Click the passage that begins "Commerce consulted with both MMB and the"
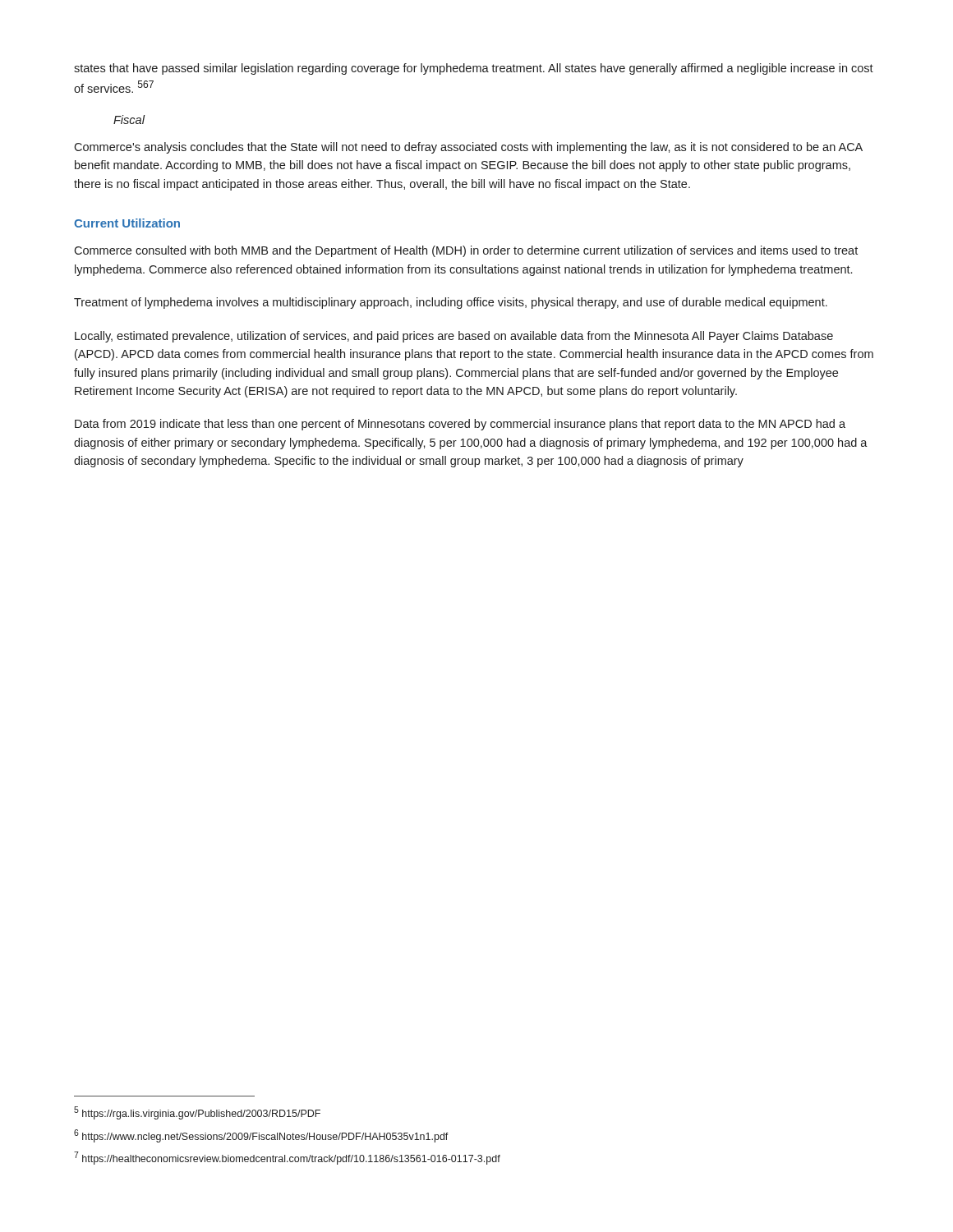Screen dimensions: 1232x953 coord(466,260)
